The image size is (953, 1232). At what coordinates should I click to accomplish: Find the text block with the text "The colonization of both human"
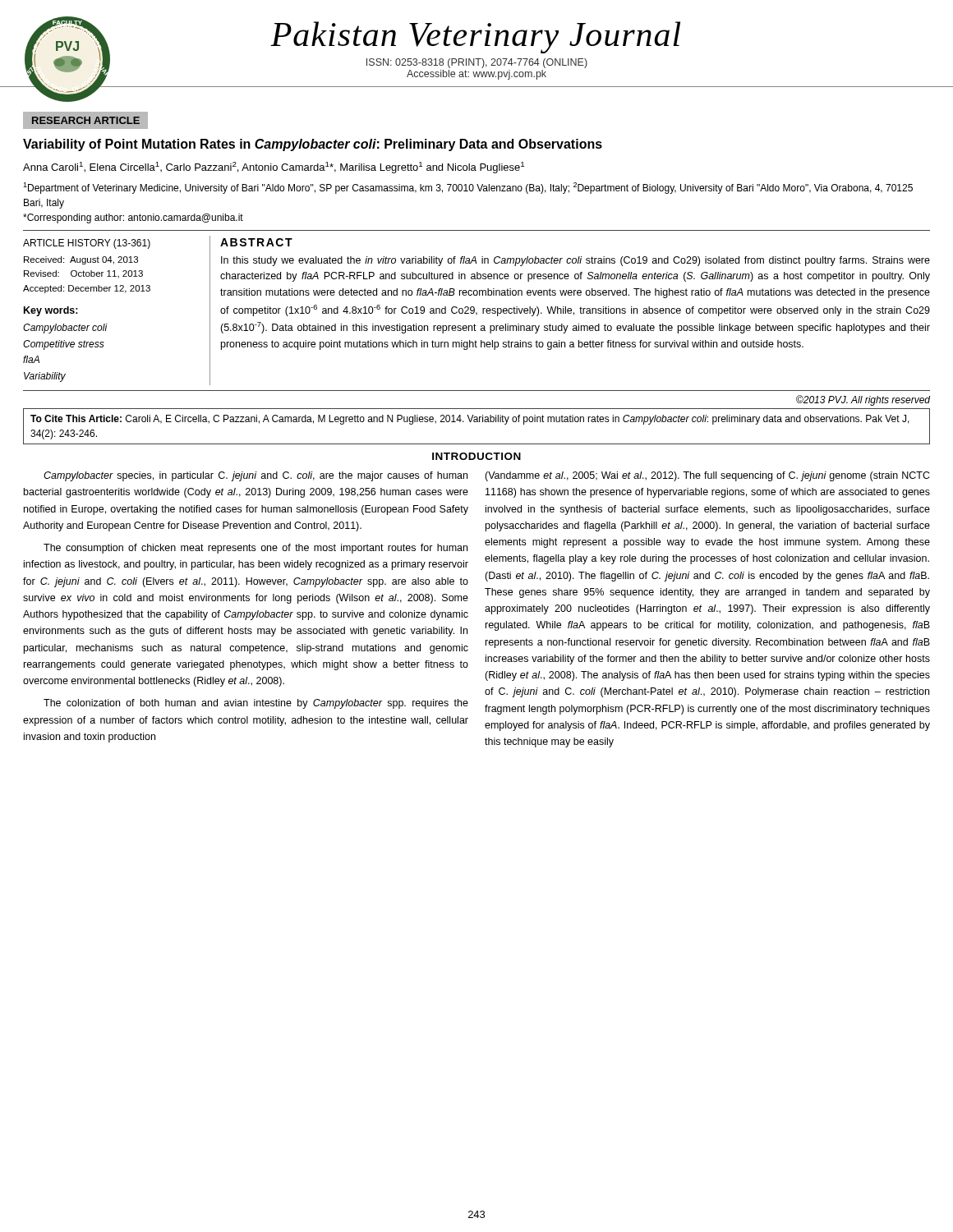[x=246, y=720]
